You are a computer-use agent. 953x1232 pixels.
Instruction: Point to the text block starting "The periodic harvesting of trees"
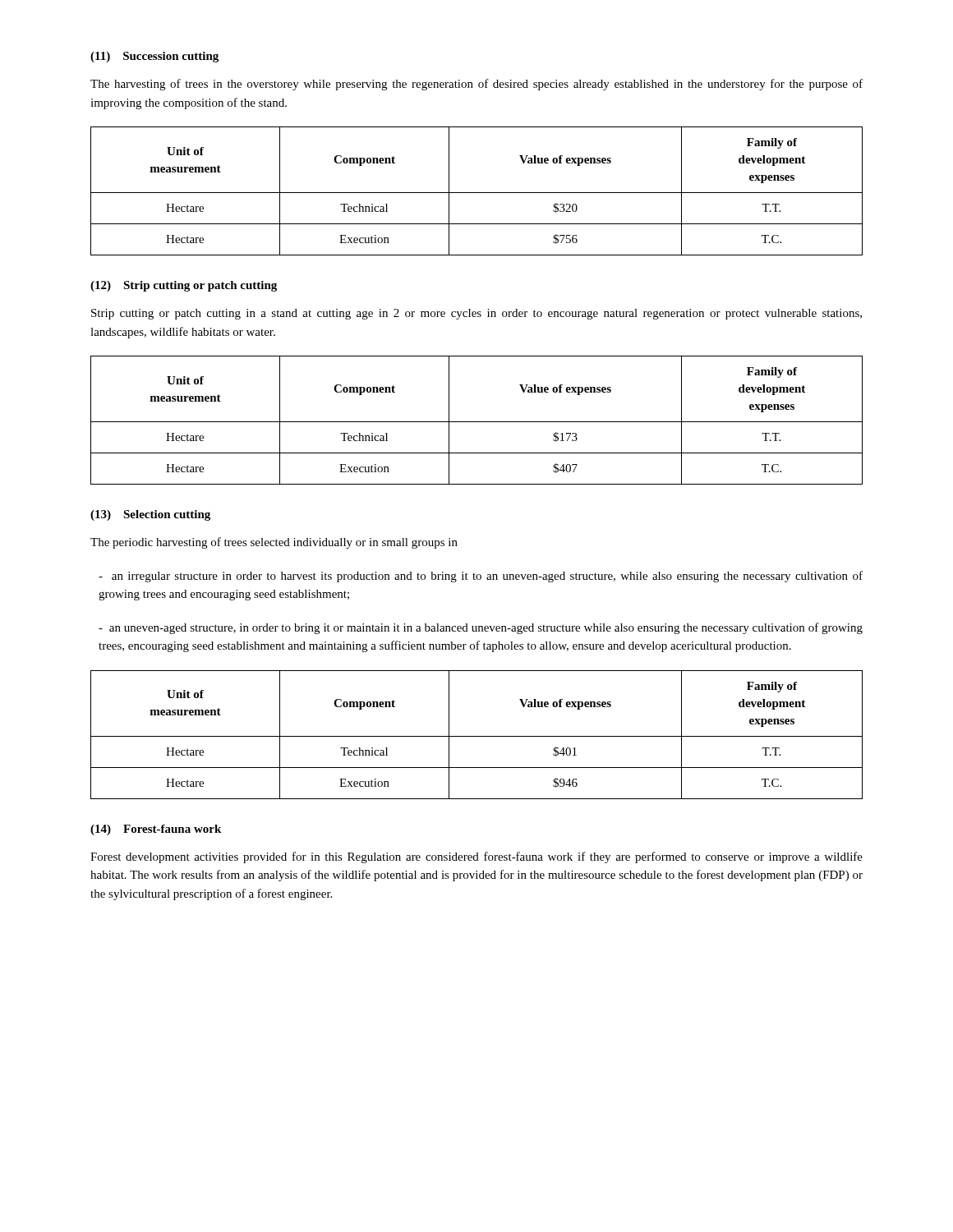[x=274, y=542]
